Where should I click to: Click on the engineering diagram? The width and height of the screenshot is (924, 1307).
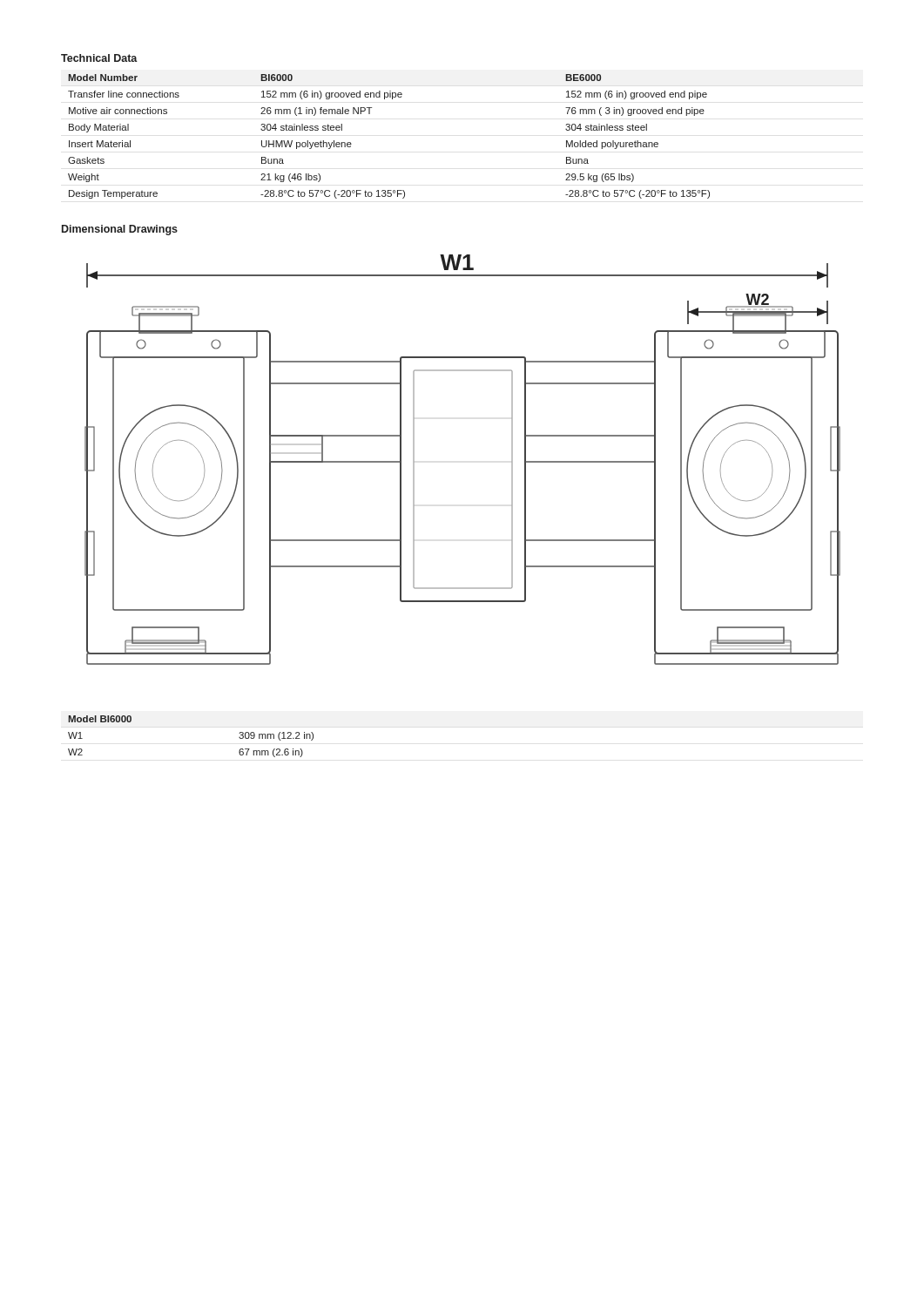coord(462,471)
